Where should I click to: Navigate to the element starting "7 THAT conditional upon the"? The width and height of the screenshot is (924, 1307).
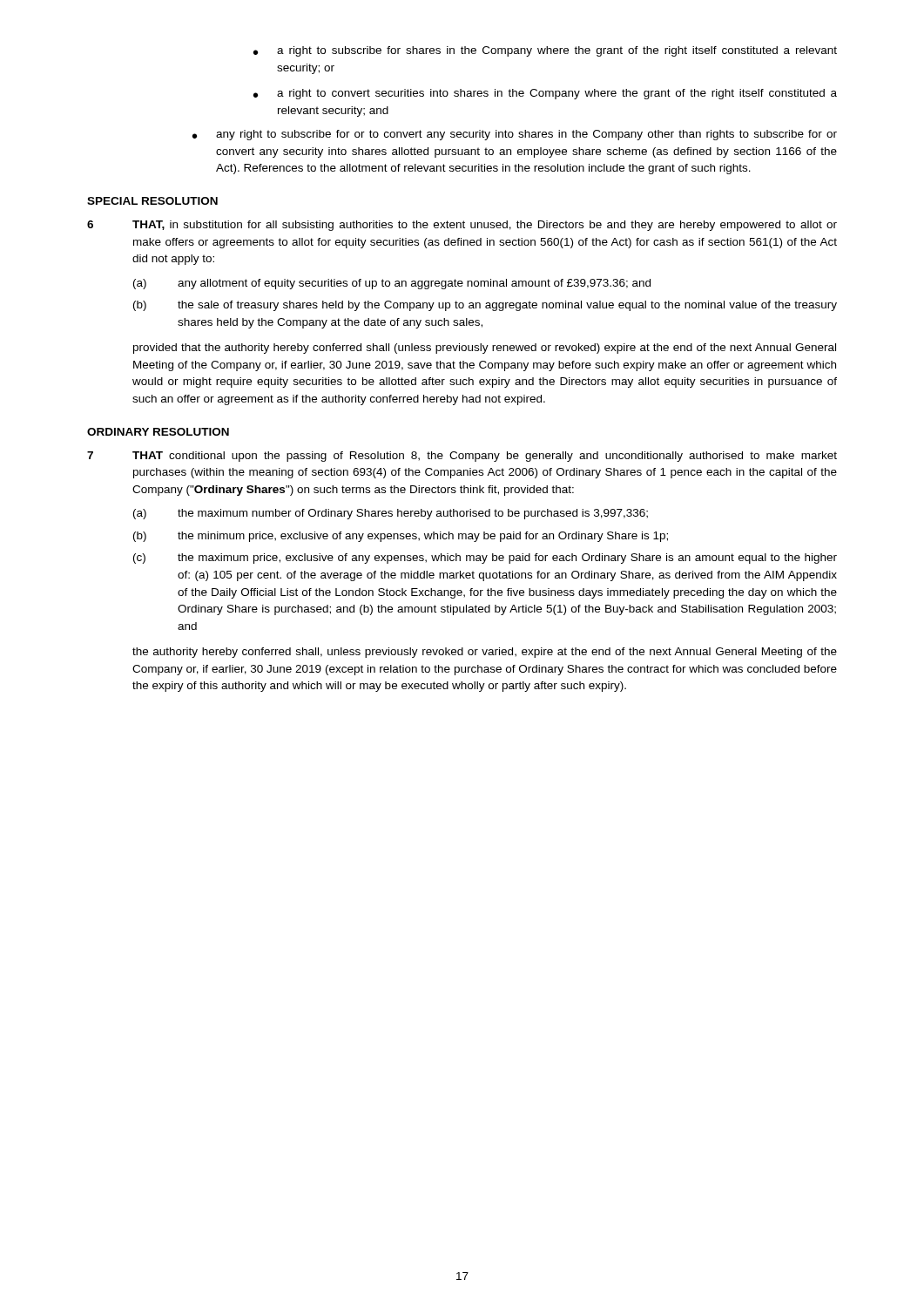point(462,472)
